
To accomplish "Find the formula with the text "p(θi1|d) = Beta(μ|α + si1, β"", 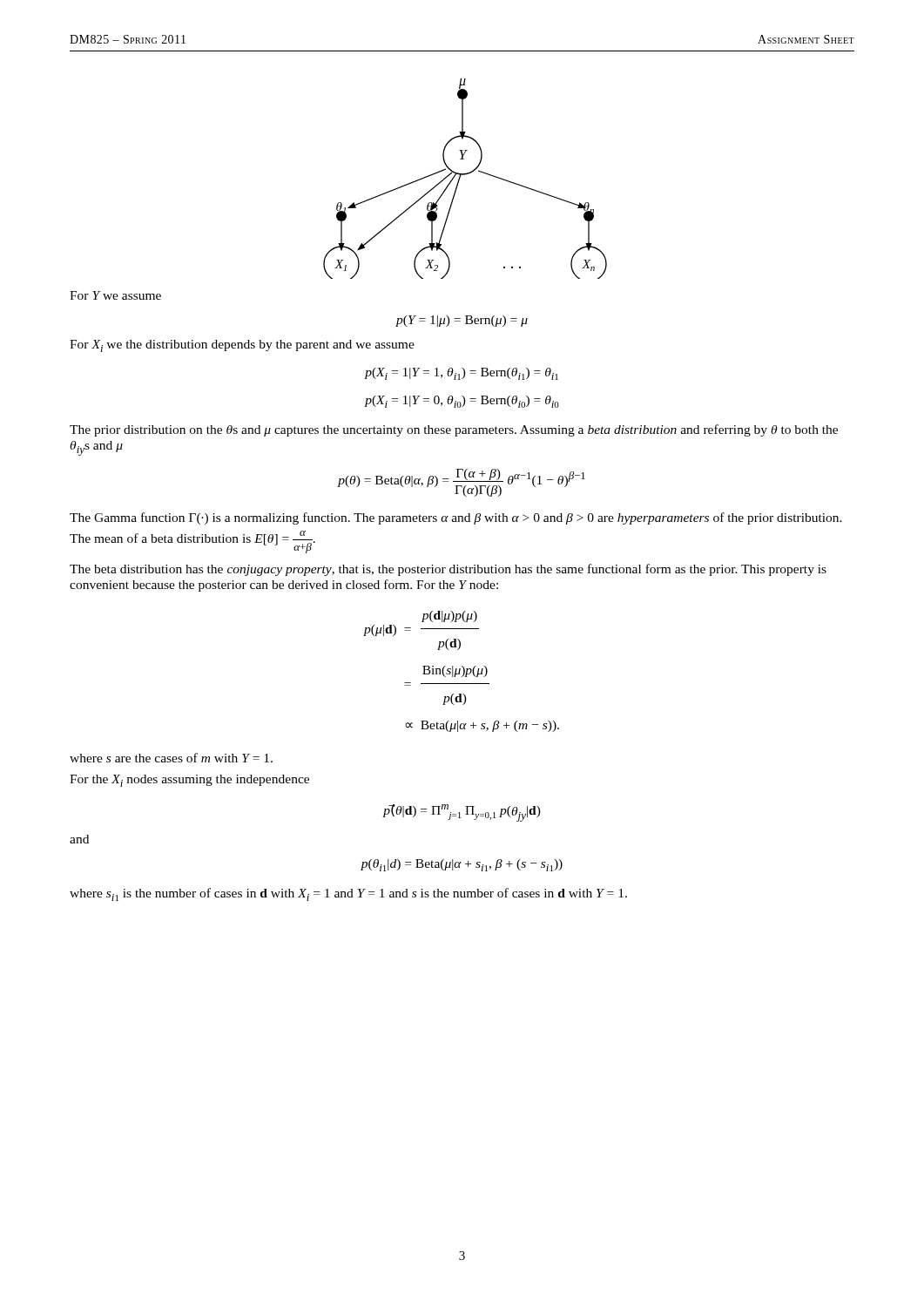I will click(462, 865).
